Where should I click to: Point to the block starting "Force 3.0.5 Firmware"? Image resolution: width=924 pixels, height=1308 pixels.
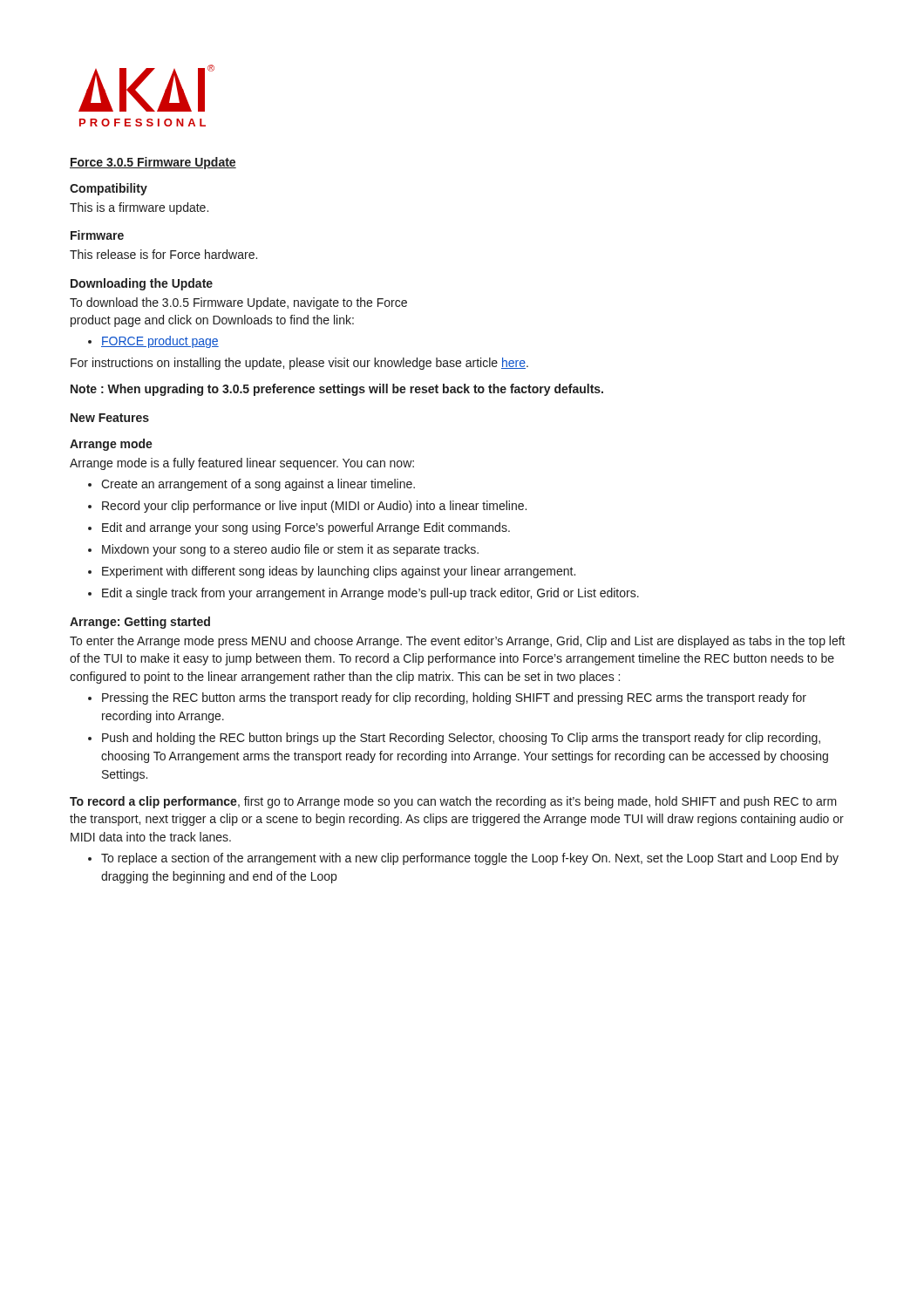click(153, 162)
